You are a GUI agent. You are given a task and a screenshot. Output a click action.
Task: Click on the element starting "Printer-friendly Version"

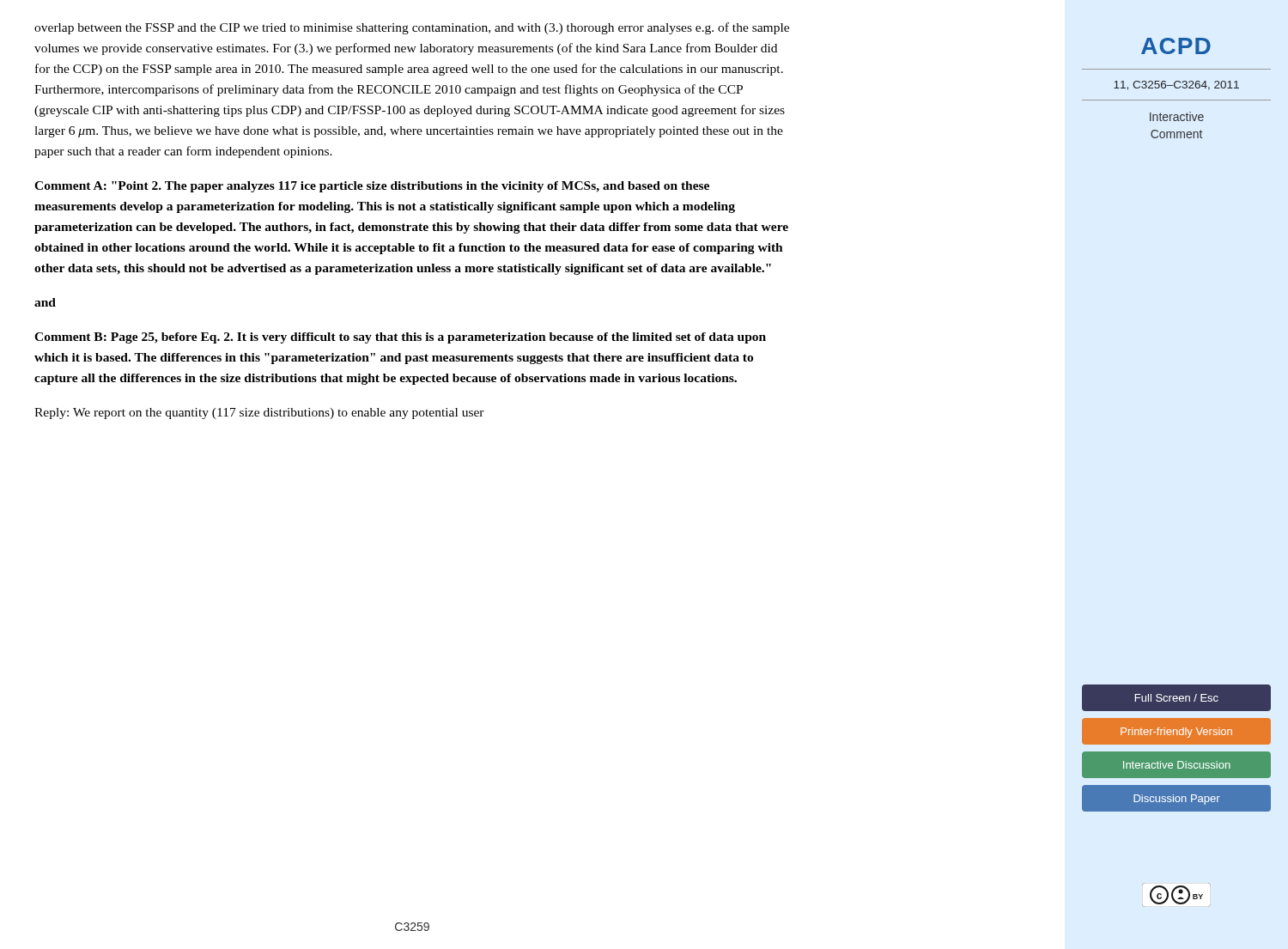[x=1176, y=731]
